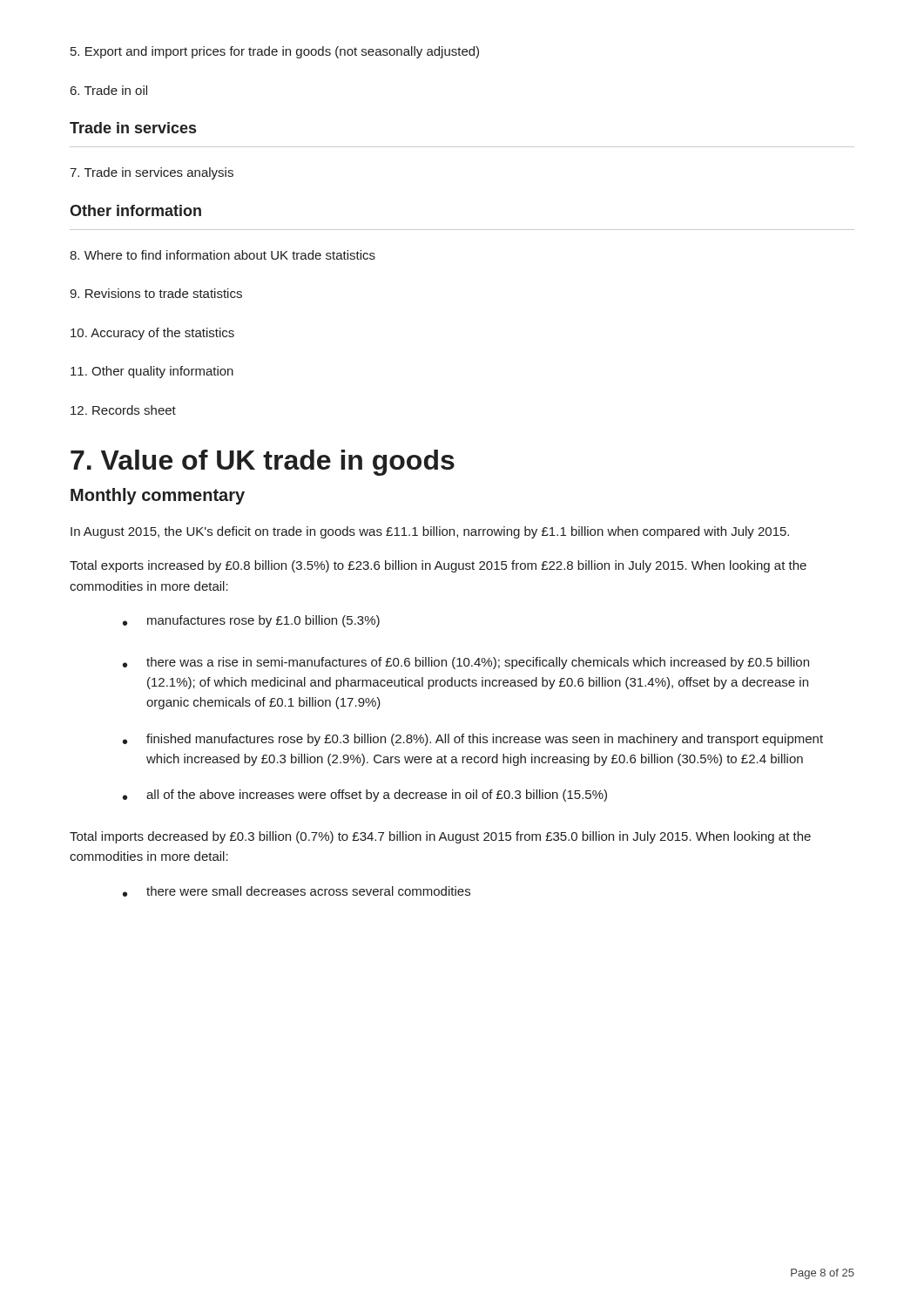Find the list item containing "• manufactures rose by"
This screenshot has height=1307, width=924.
[251, 623]
